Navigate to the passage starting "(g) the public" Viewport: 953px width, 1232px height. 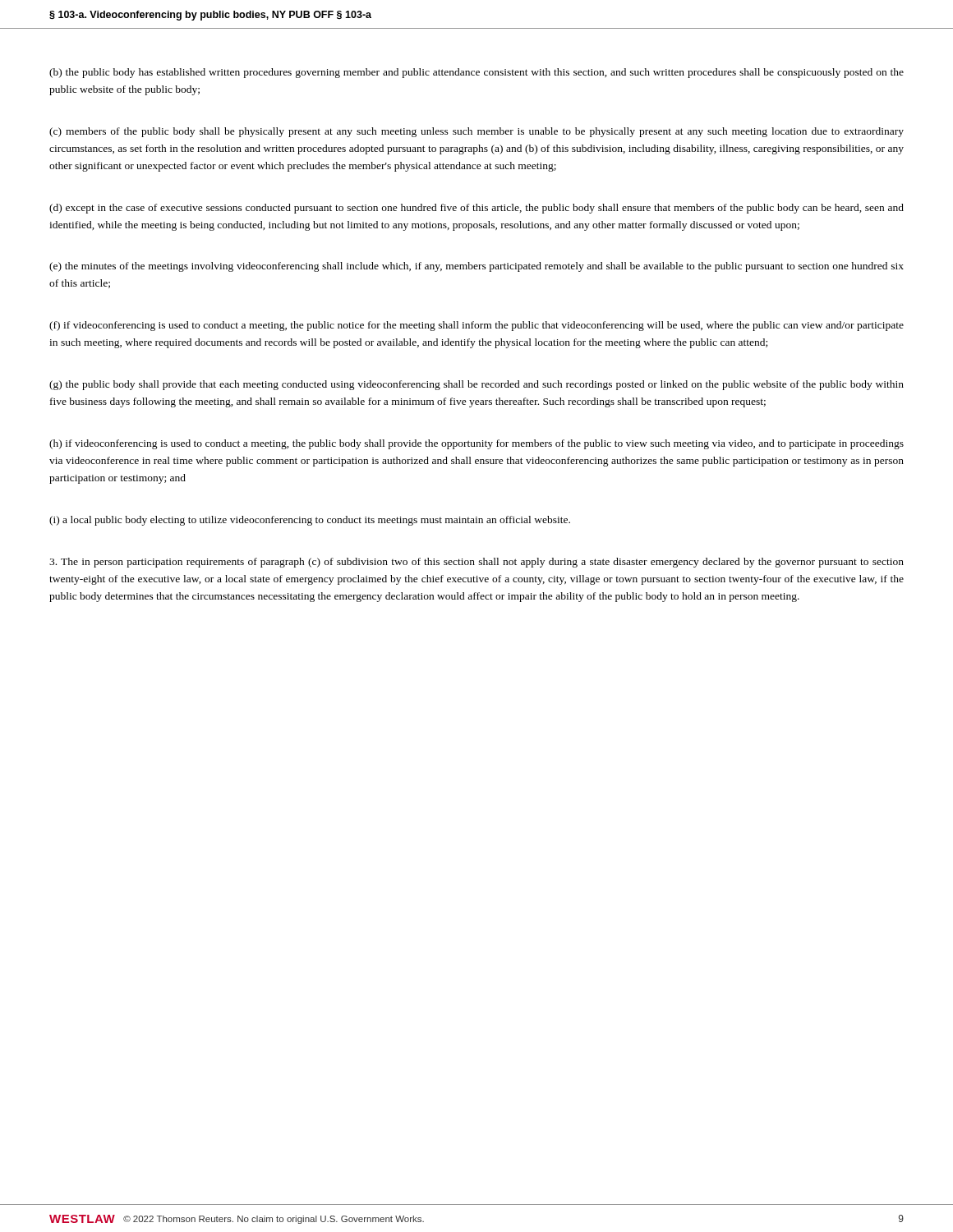click(476, 393)
